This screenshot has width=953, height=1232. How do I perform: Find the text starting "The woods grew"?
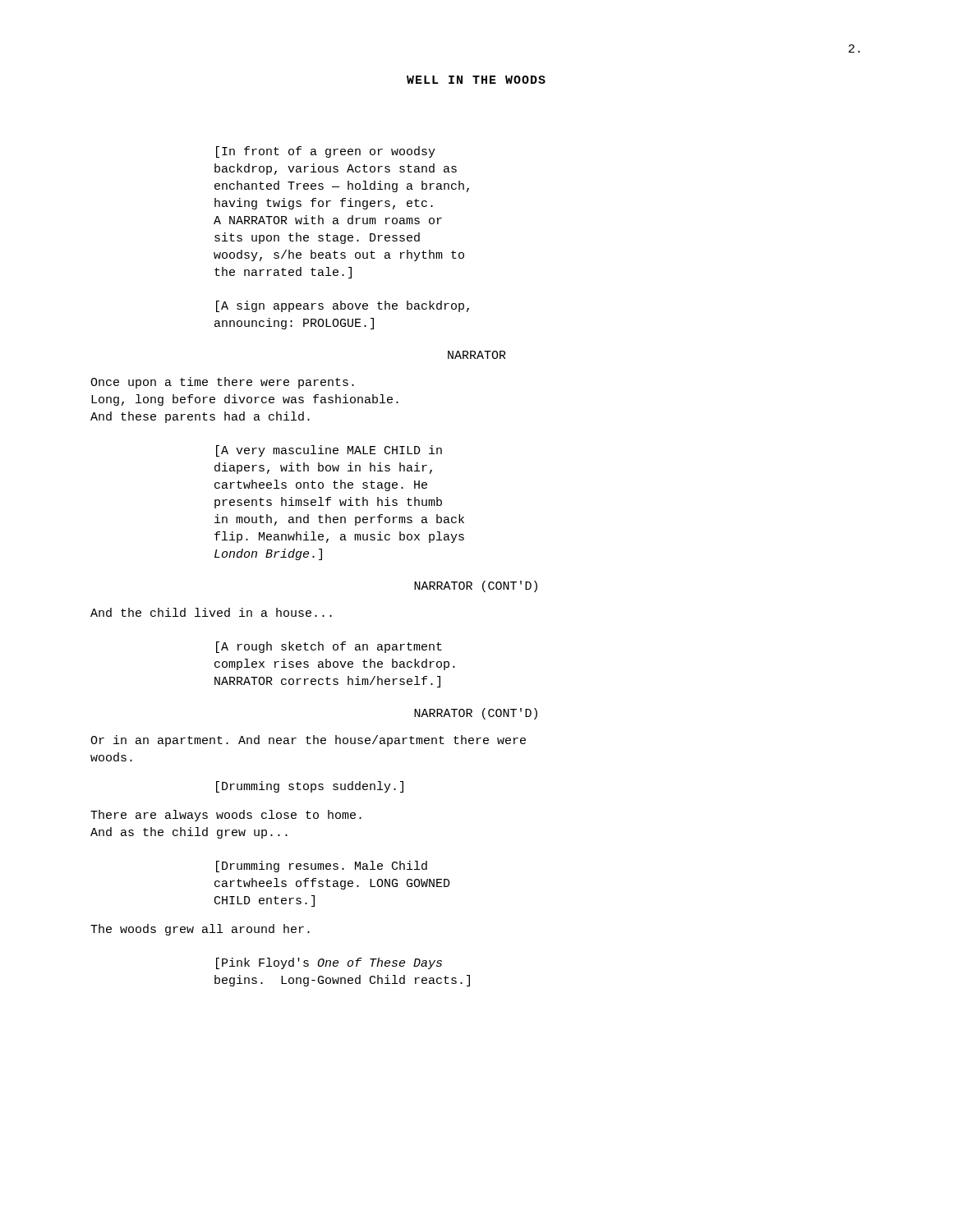pyautogui.click(x=201, y=930)
